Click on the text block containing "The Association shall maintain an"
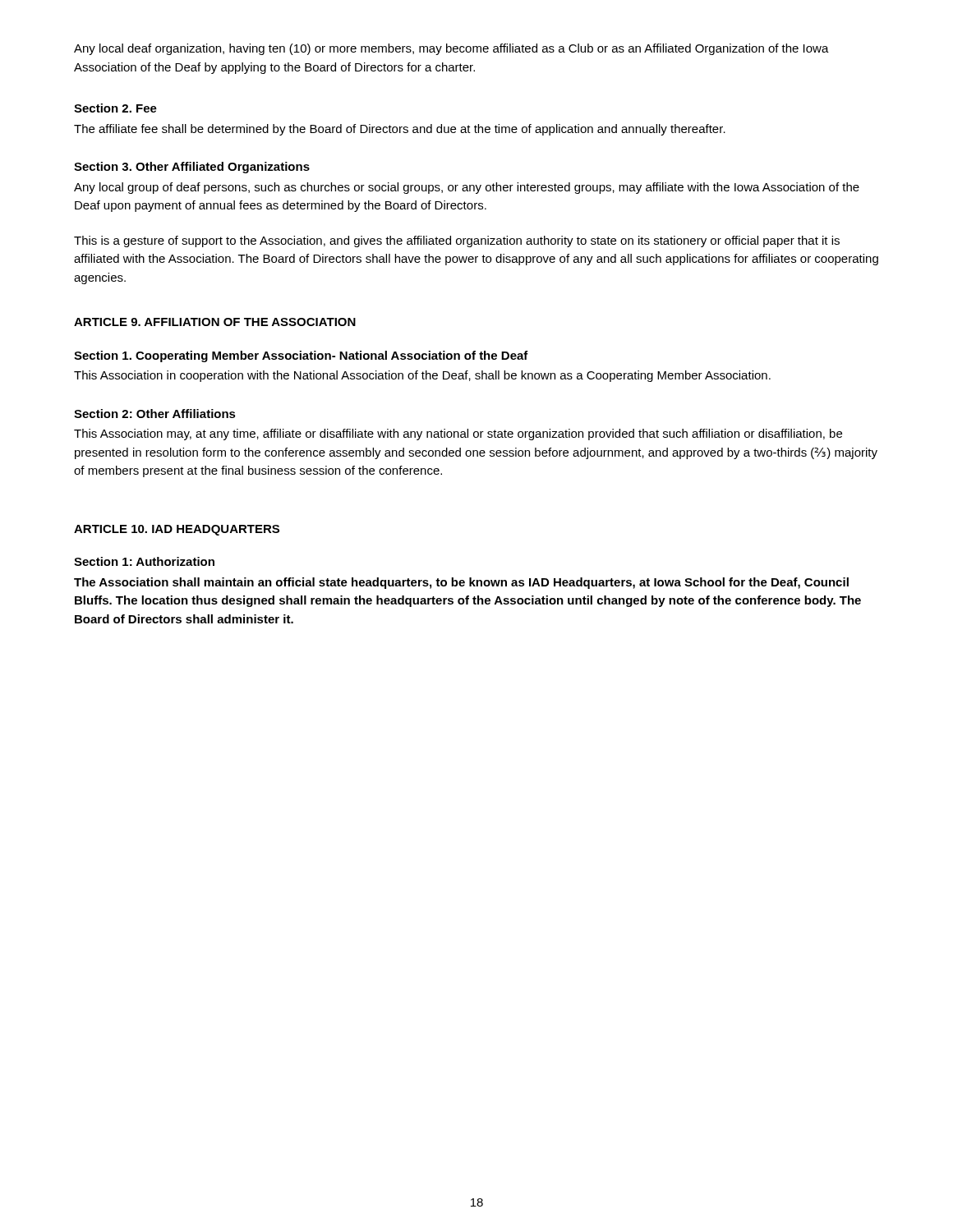The height and width of the screenshot is (1232, 953). [x=476, y=601]
